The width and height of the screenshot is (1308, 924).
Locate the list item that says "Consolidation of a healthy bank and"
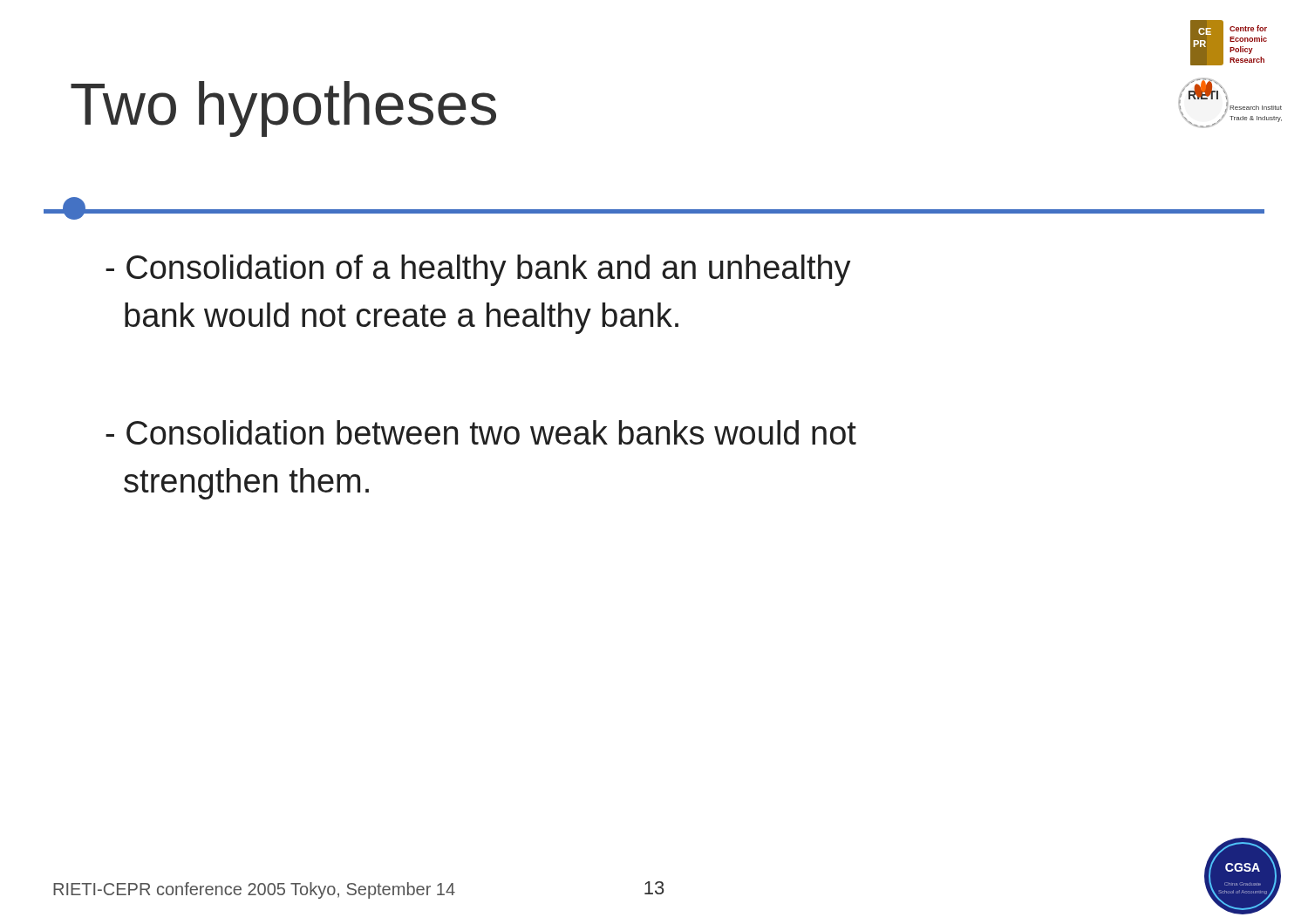pos(478,292)
